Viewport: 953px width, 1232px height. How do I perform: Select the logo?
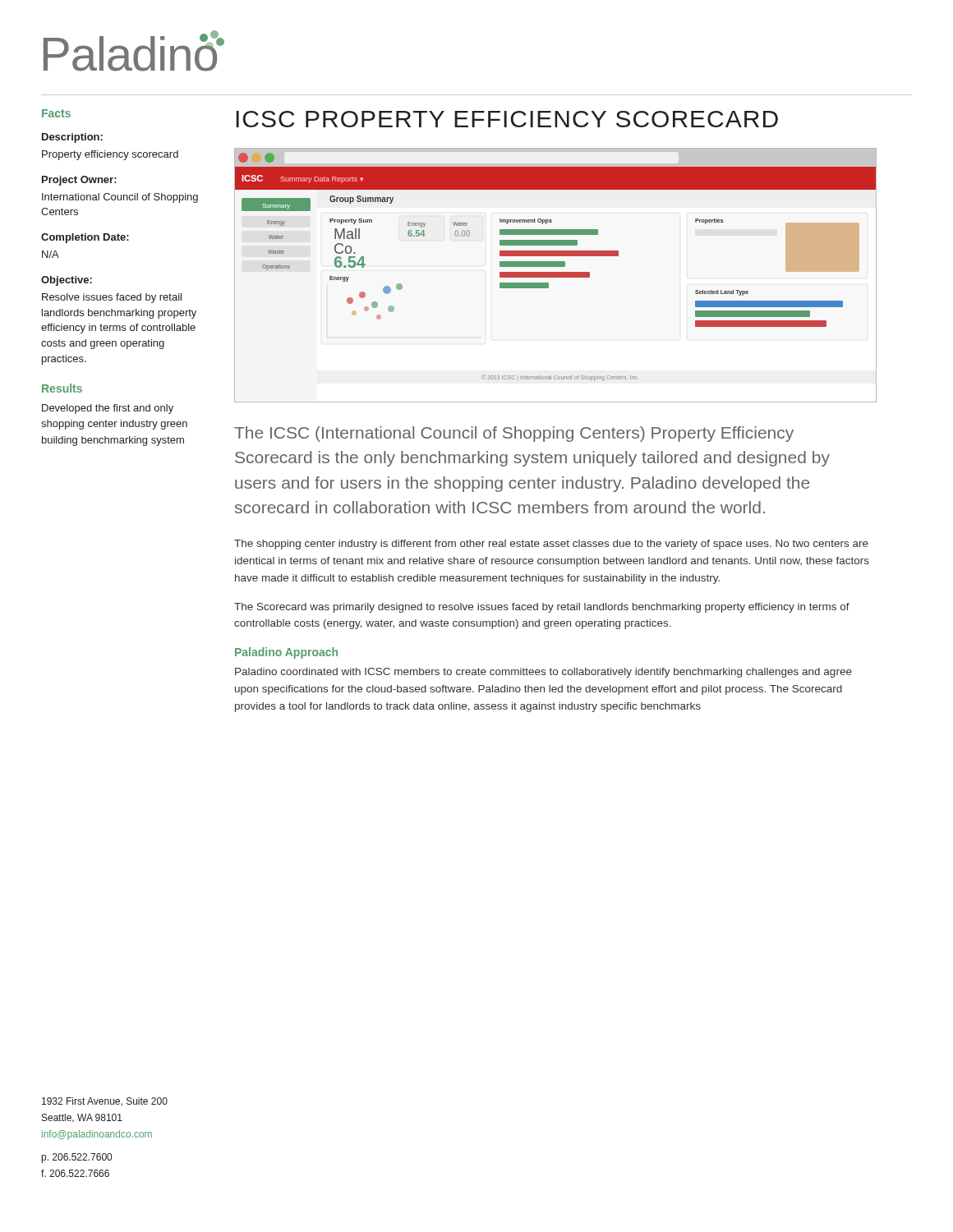134,54
